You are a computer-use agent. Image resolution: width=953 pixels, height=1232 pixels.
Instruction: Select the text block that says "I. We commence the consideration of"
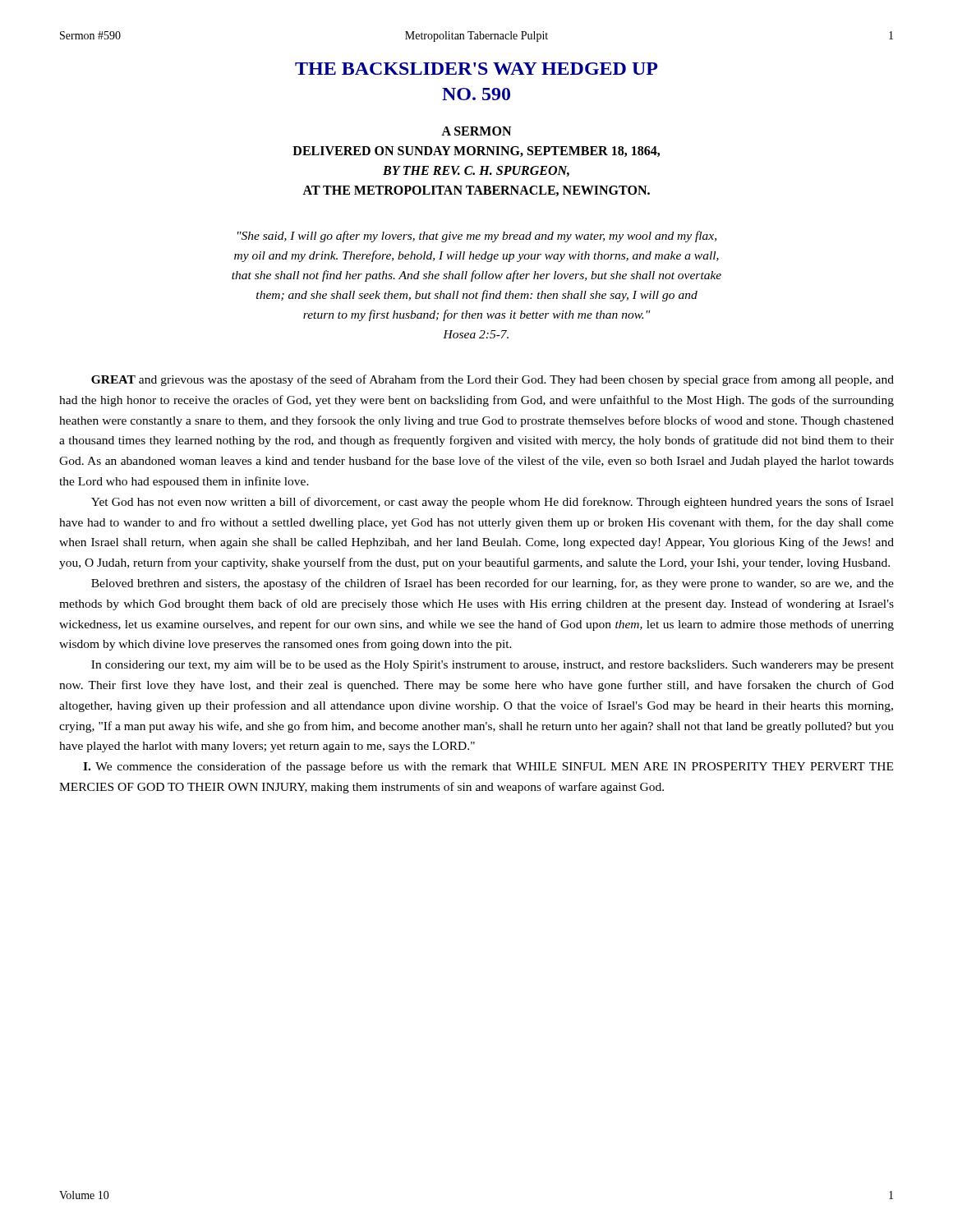click(476, 776)
